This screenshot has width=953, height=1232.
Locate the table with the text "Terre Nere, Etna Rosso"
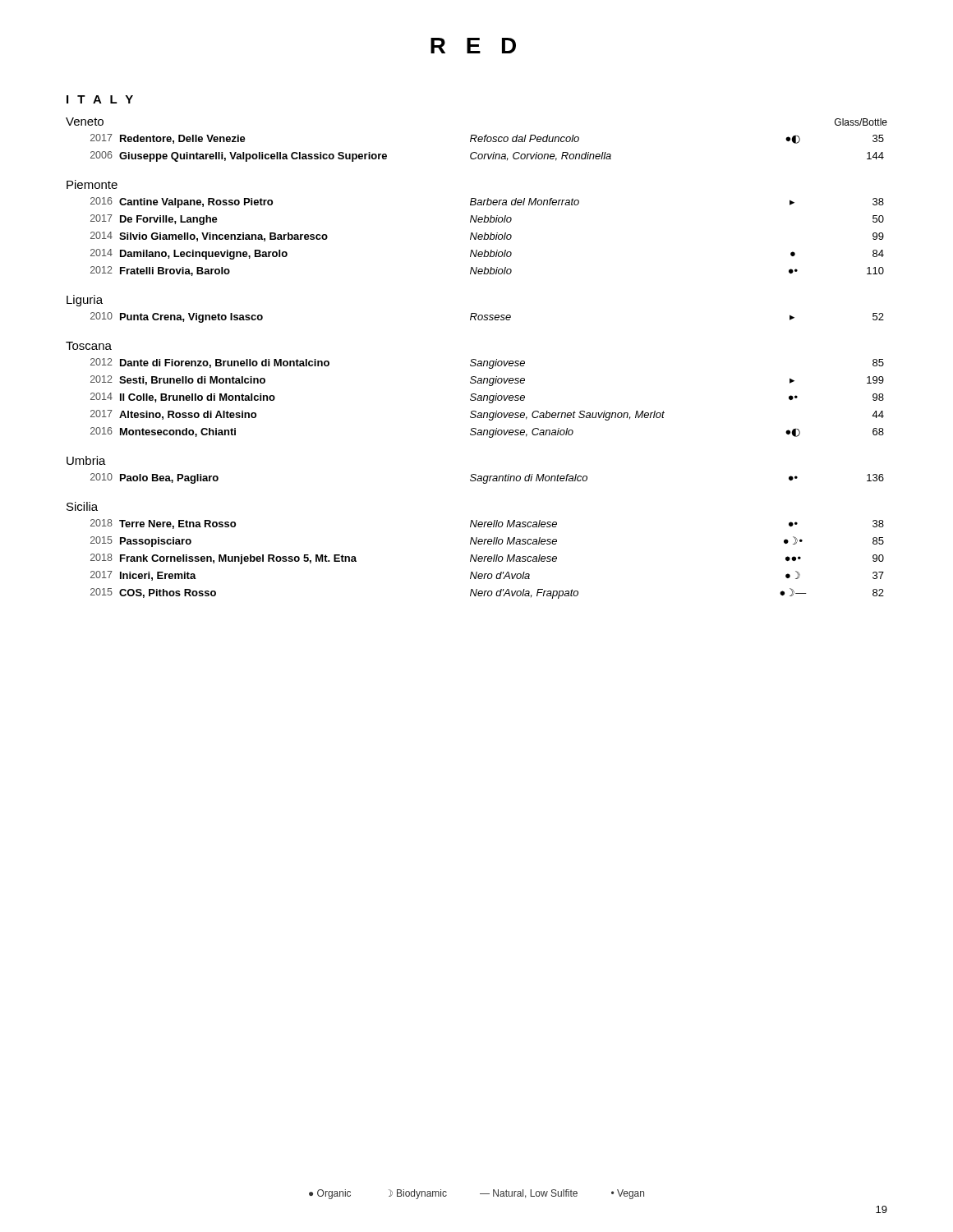click(x=476, y=558)
